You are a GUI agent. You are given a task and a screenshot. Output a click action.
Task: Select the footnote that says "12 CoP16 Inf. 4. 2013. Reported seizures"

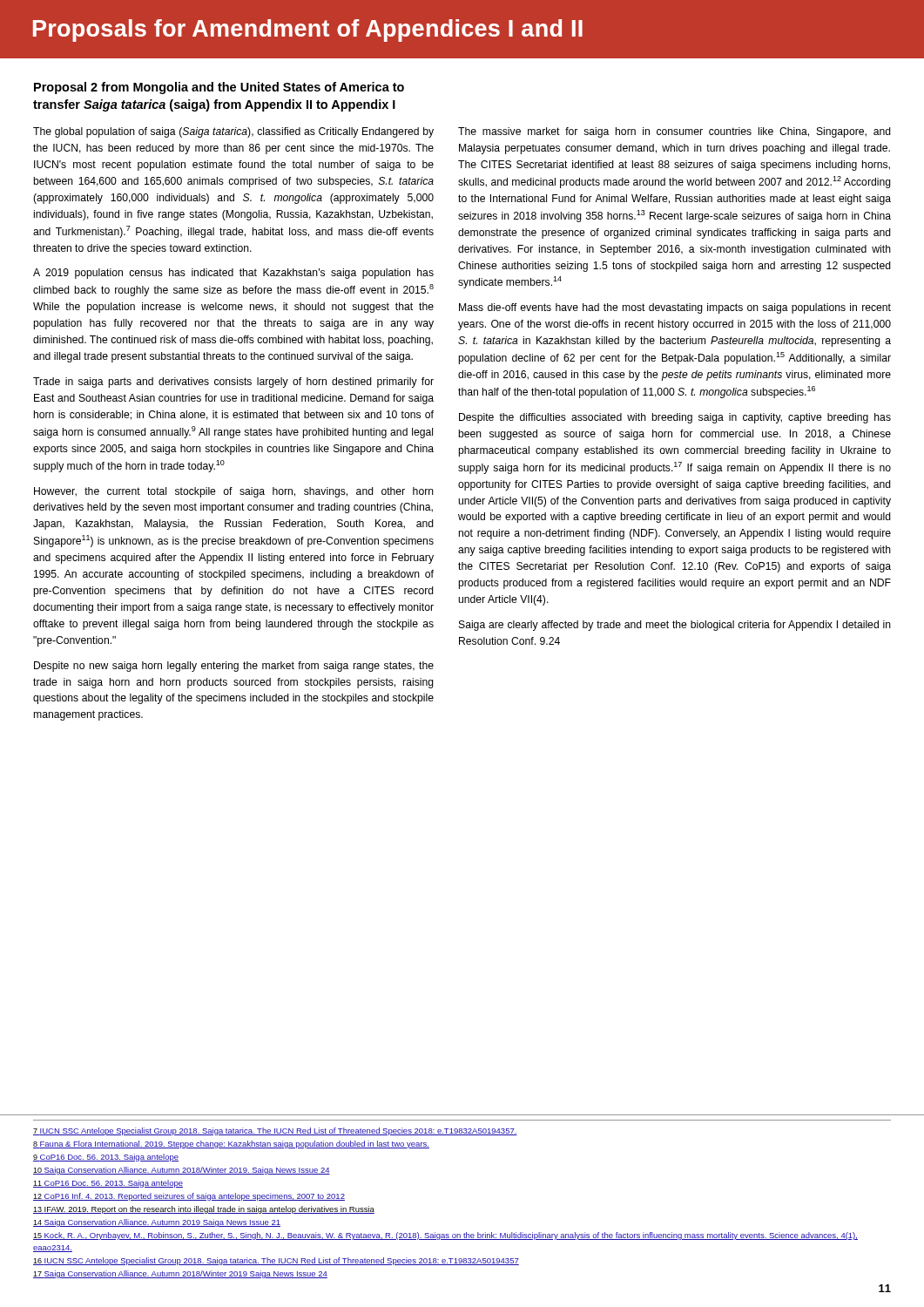[x=189, y=1196]
